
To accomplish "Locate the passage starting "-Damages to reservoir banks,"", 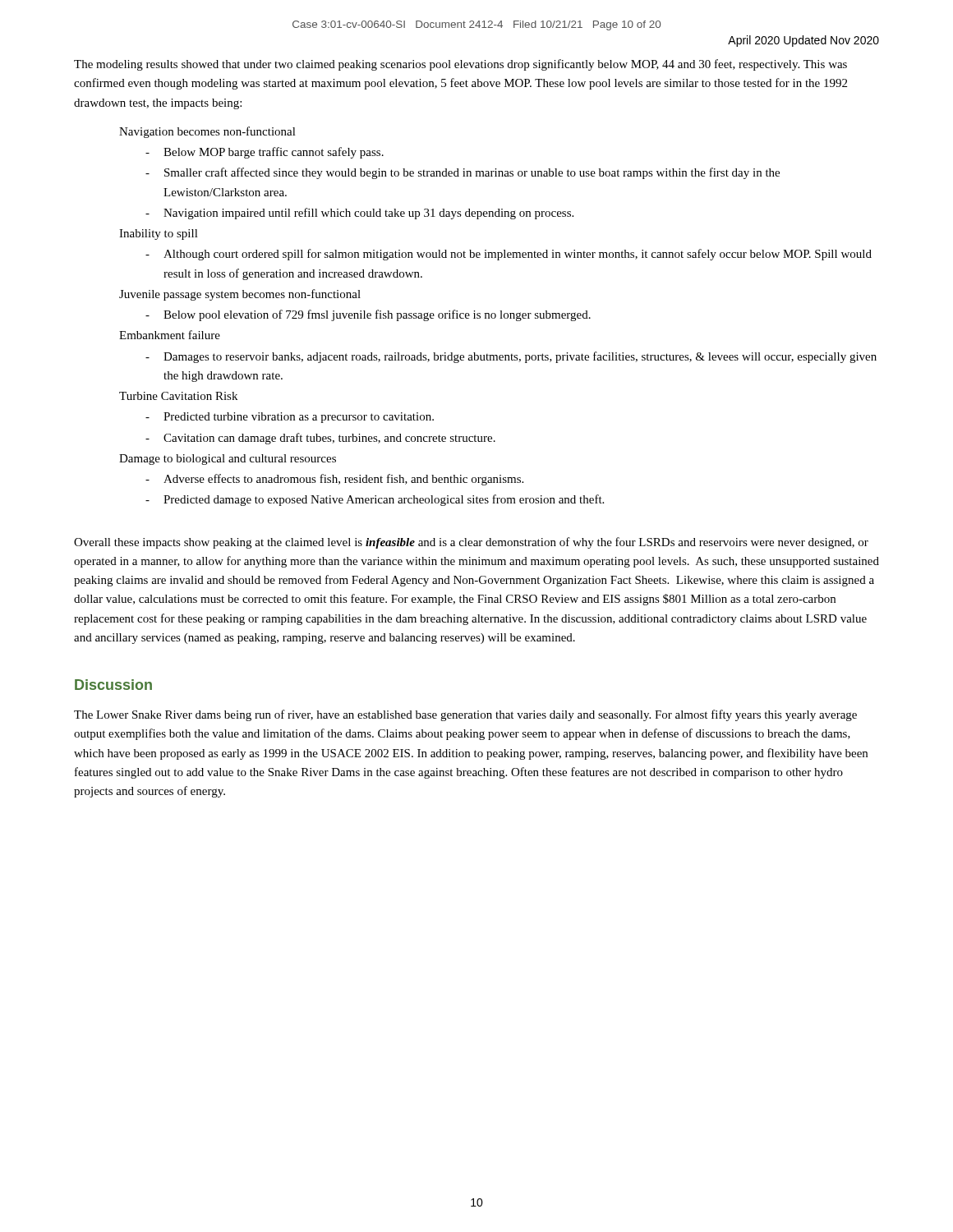I will 512,366.
